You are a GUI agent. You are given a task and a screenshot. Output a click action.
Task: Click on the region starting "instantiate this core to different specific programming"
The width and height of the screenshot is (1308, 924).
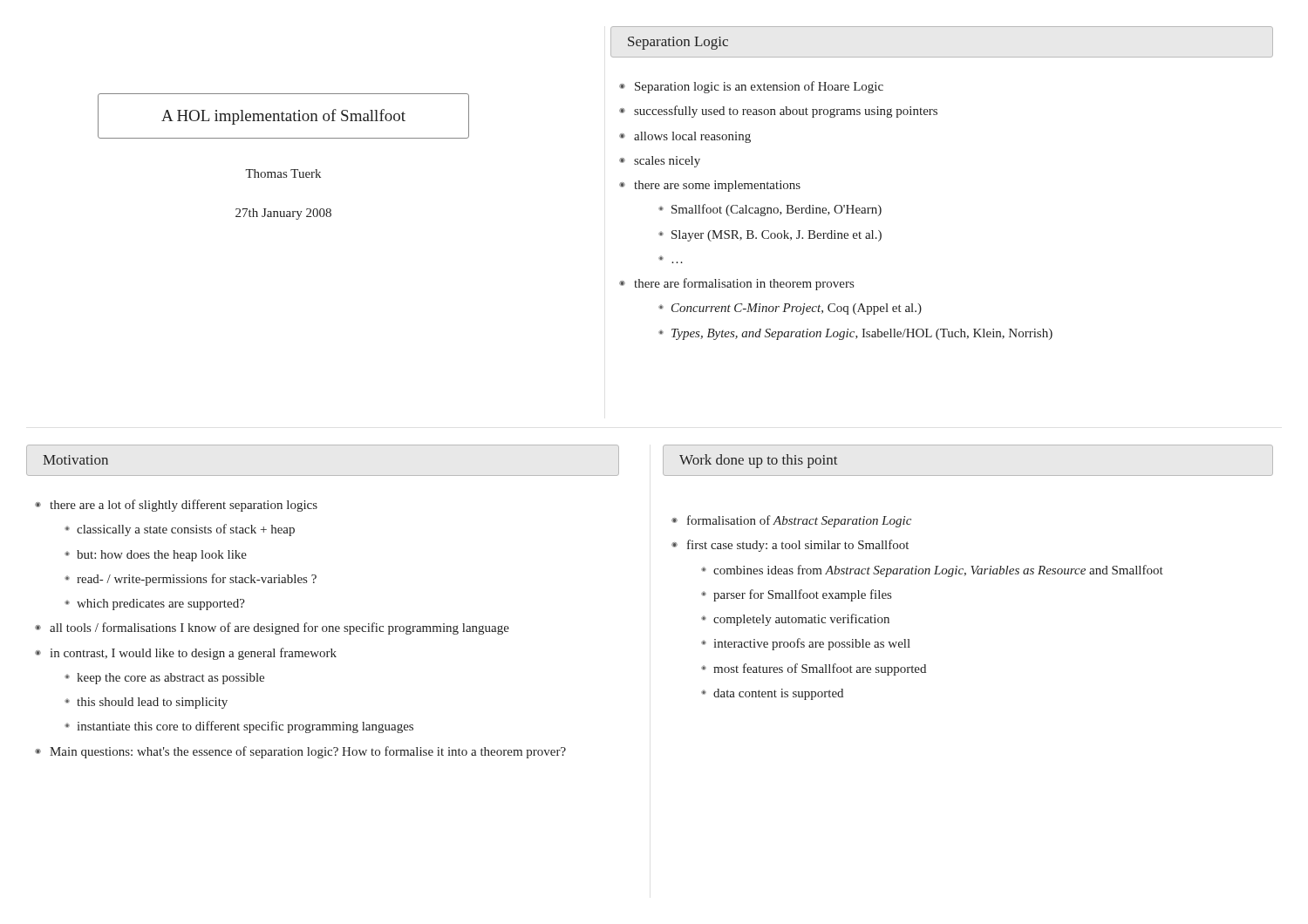coord(348,727)
